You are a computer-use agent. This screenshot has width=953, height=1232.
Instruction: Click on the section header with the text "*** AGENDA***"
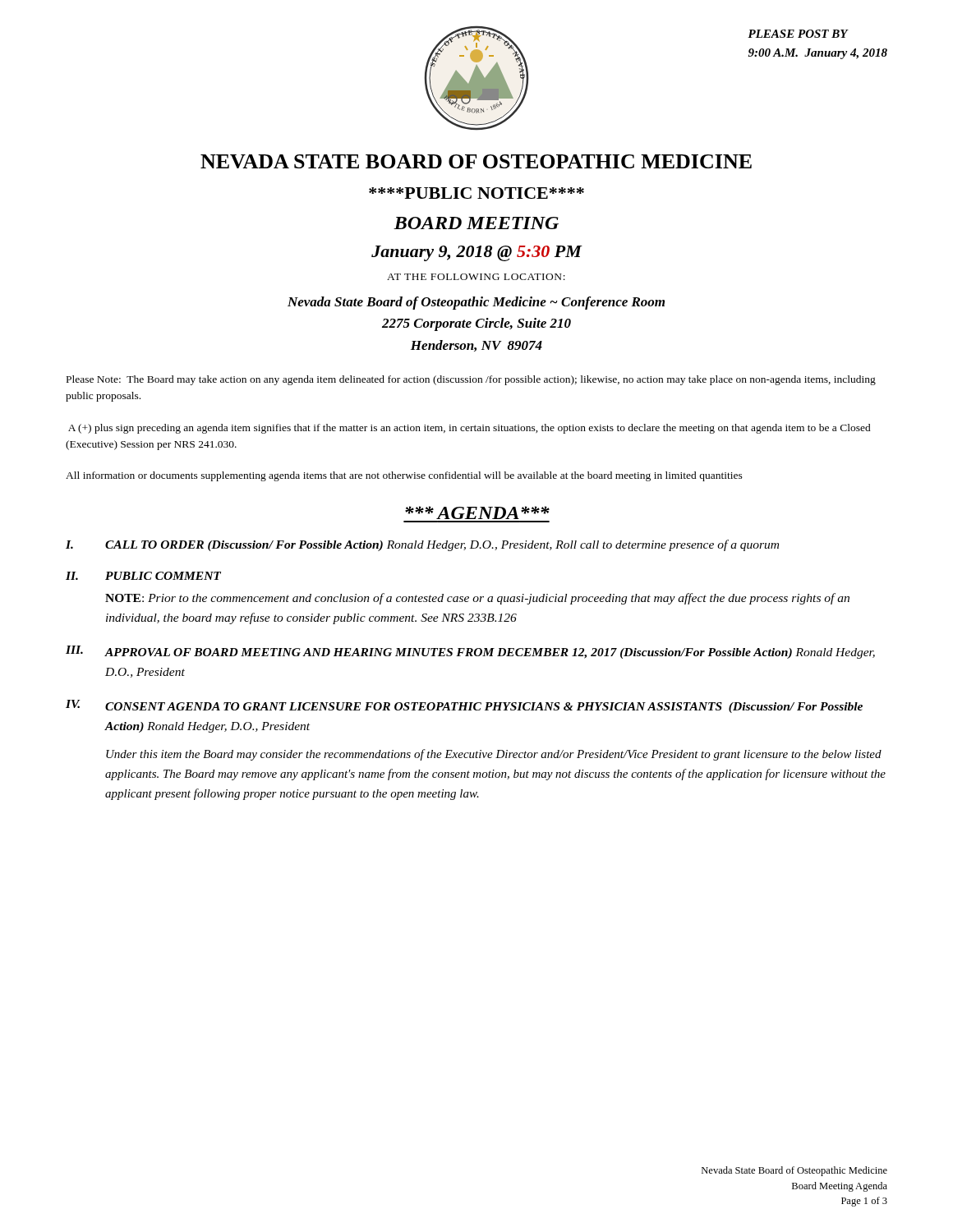pos(476,513)
